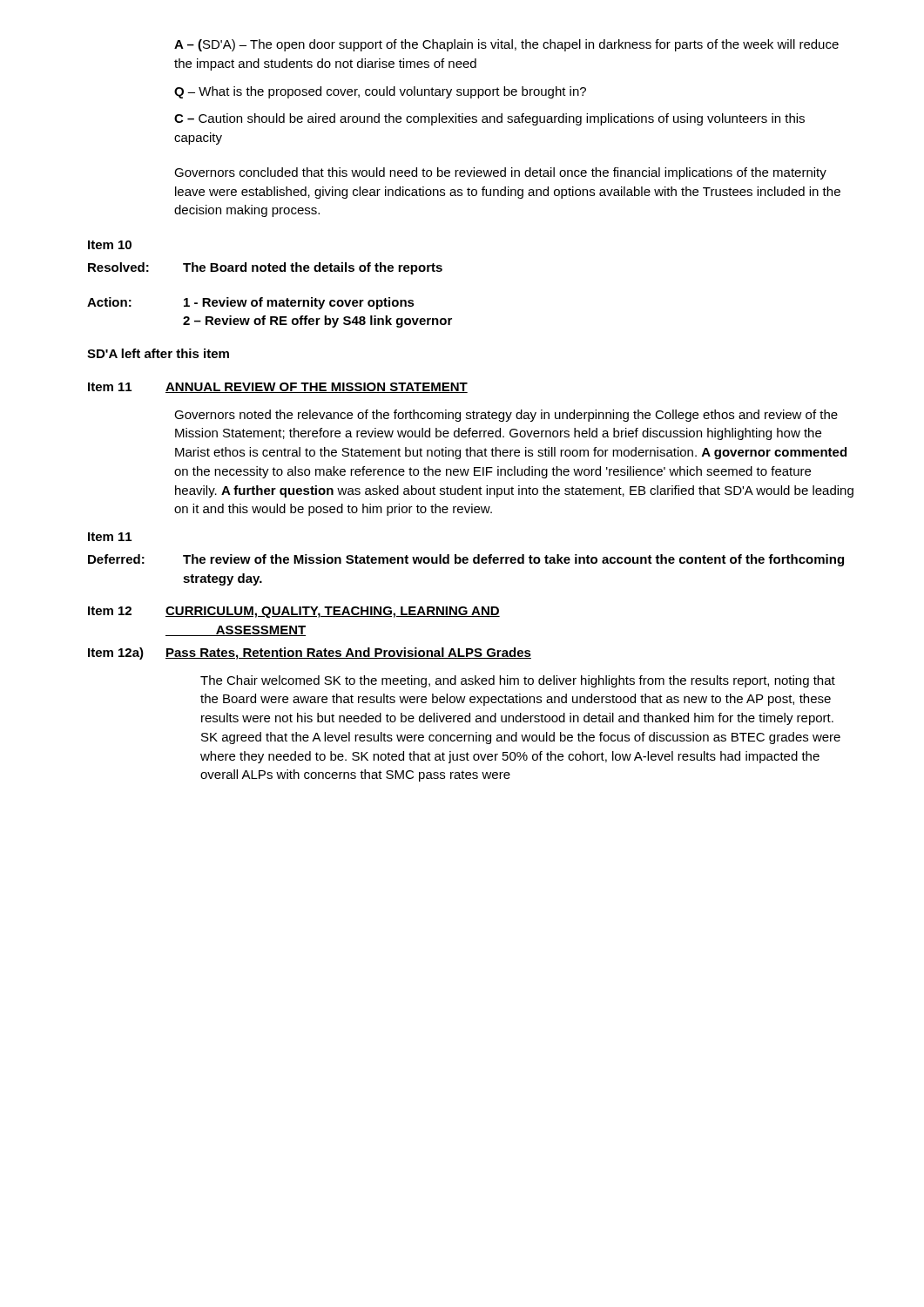Viewport: 924px width, 1307px height.
Task: Locate the block of text that opens with "Governors concluded that this"
Action: pos(508,191)
